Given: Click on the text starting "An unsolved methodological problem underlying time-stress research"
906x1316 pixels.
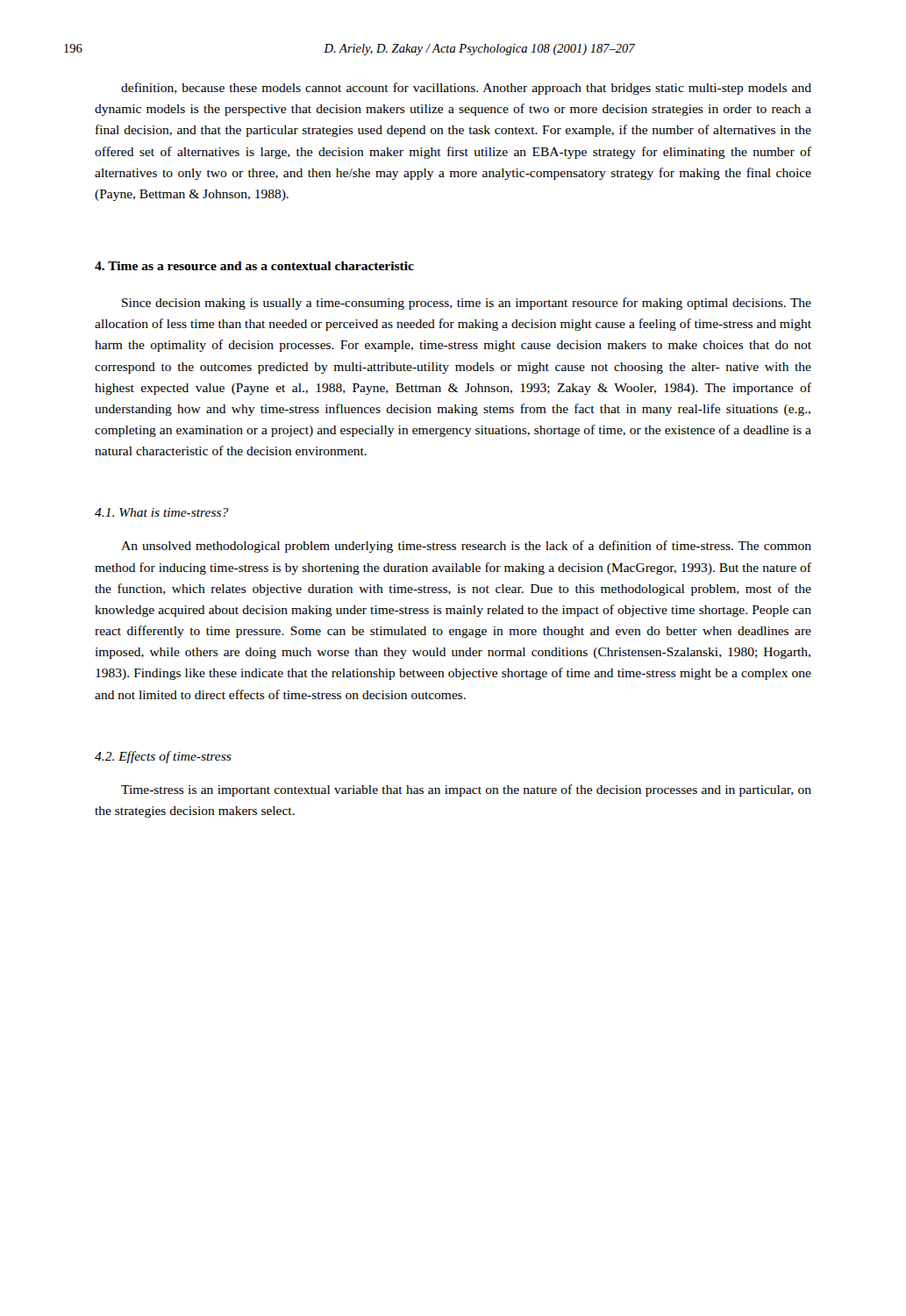Looking at the screenshot, I should [453, 620].
